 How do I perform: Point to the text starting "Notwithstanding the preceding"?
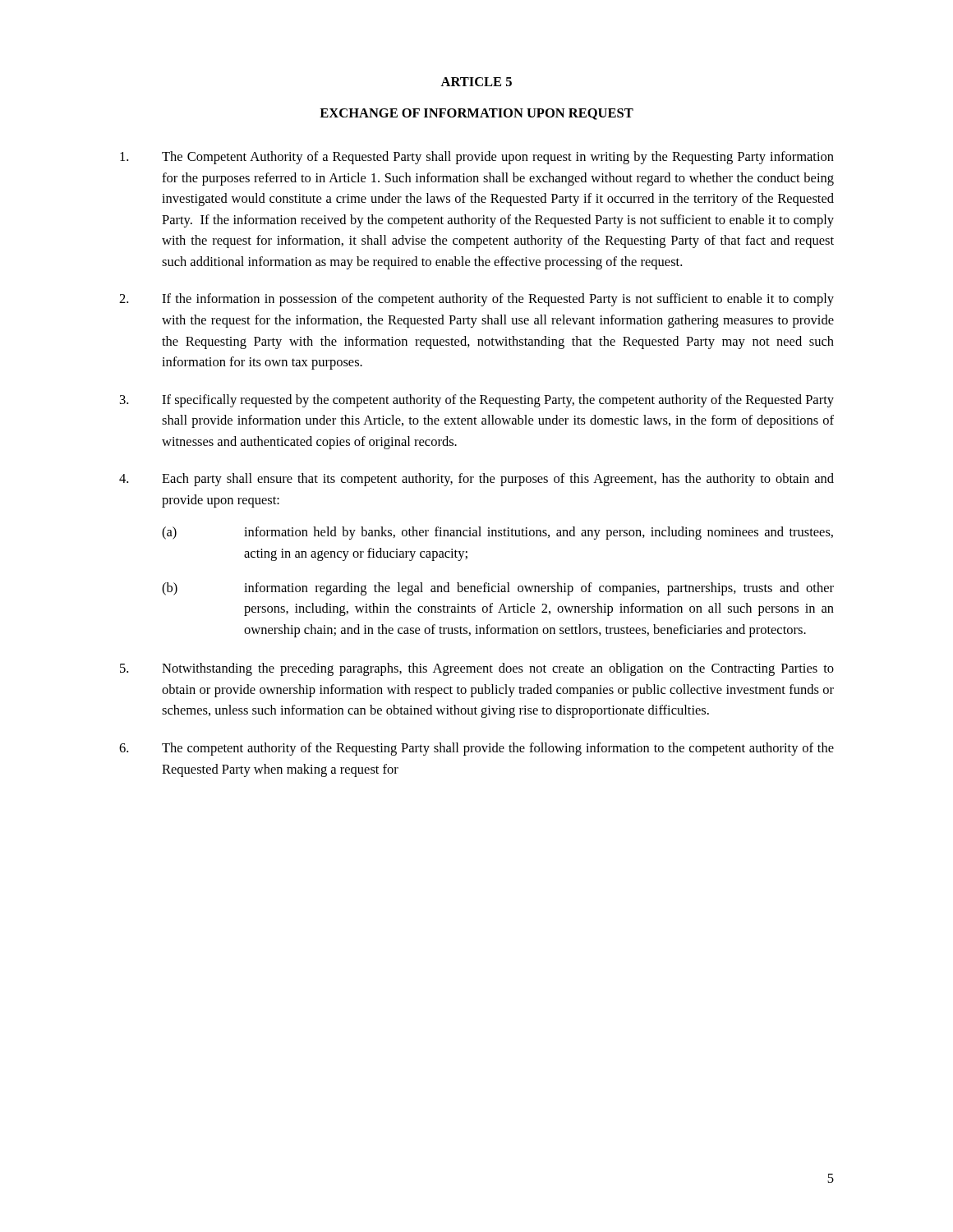tap(476, 690)
